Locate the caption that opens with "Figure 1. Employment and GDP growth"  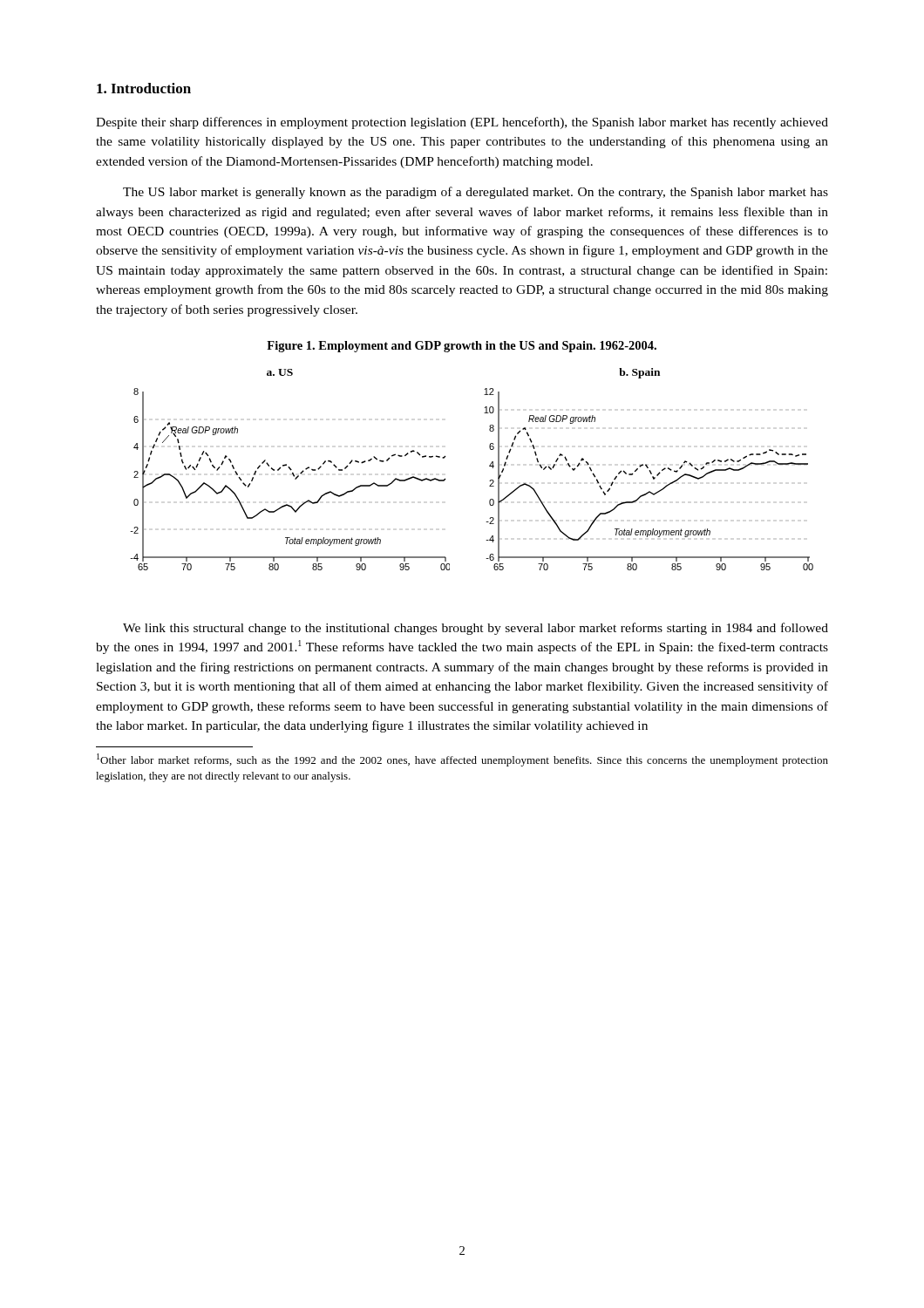462,346
